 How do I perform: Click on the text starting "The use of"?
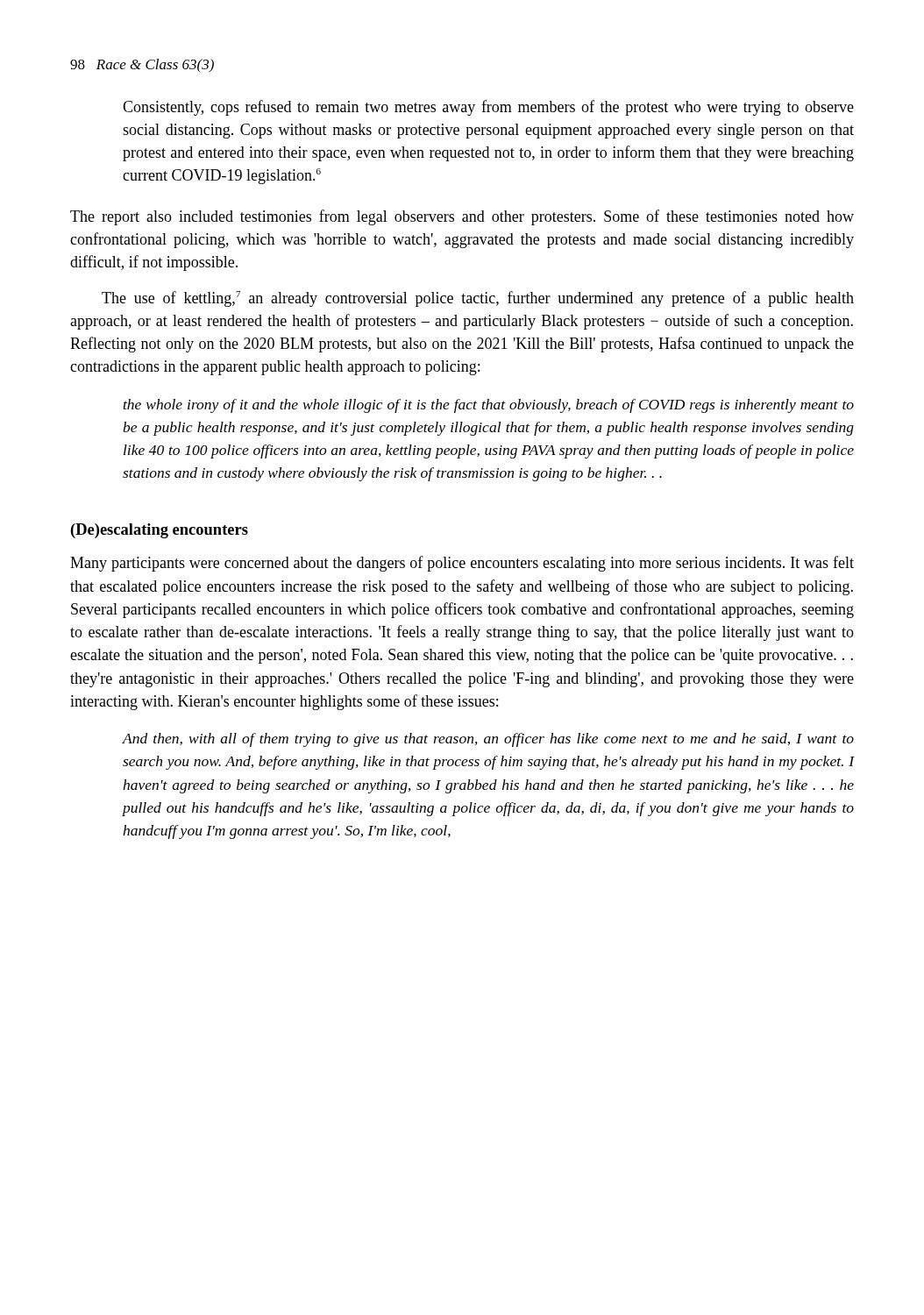tap(462, 332)
